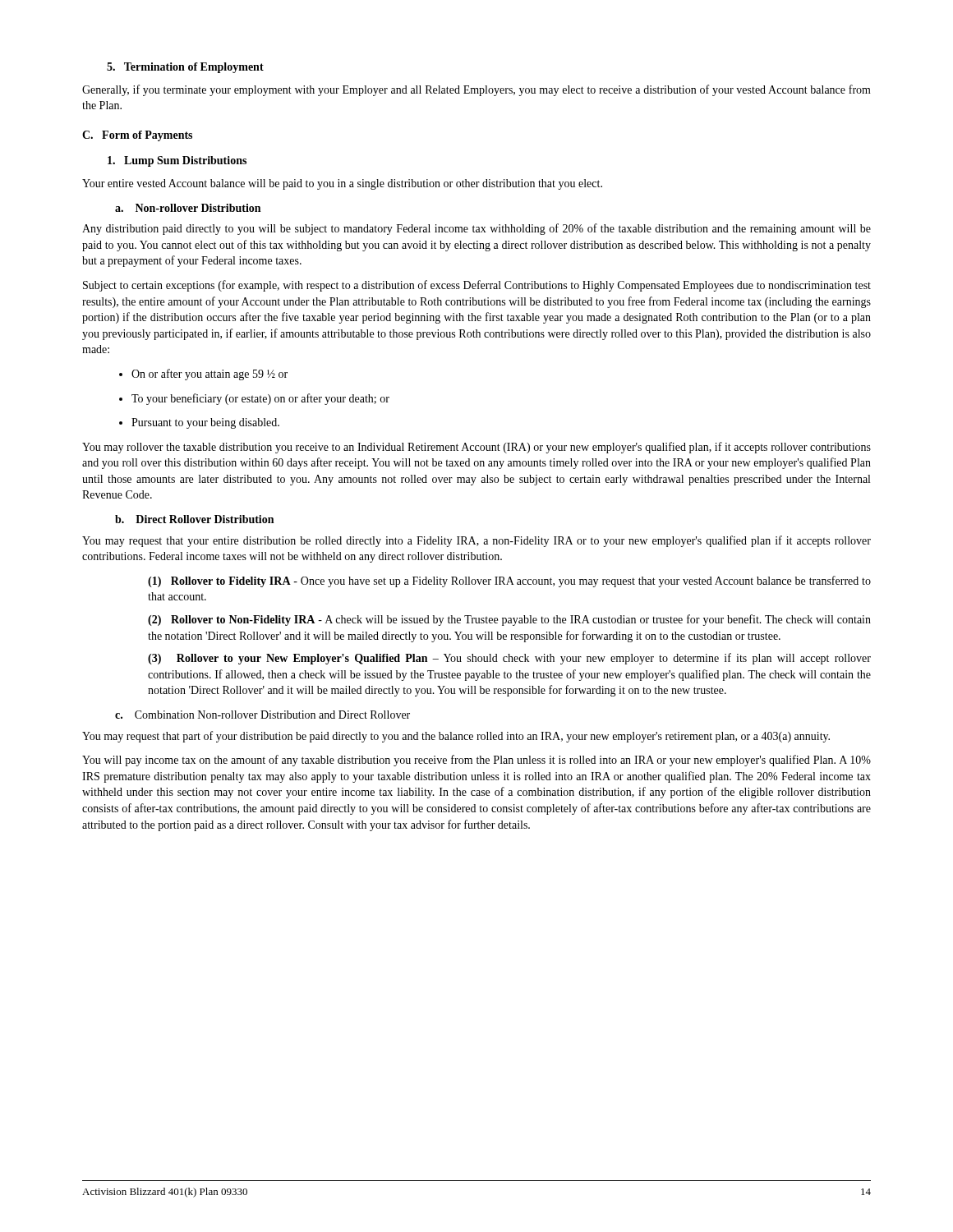Select the text block starting "You may rollover the taxable distribution"
Screen dimensions: 1232x953
476,471
